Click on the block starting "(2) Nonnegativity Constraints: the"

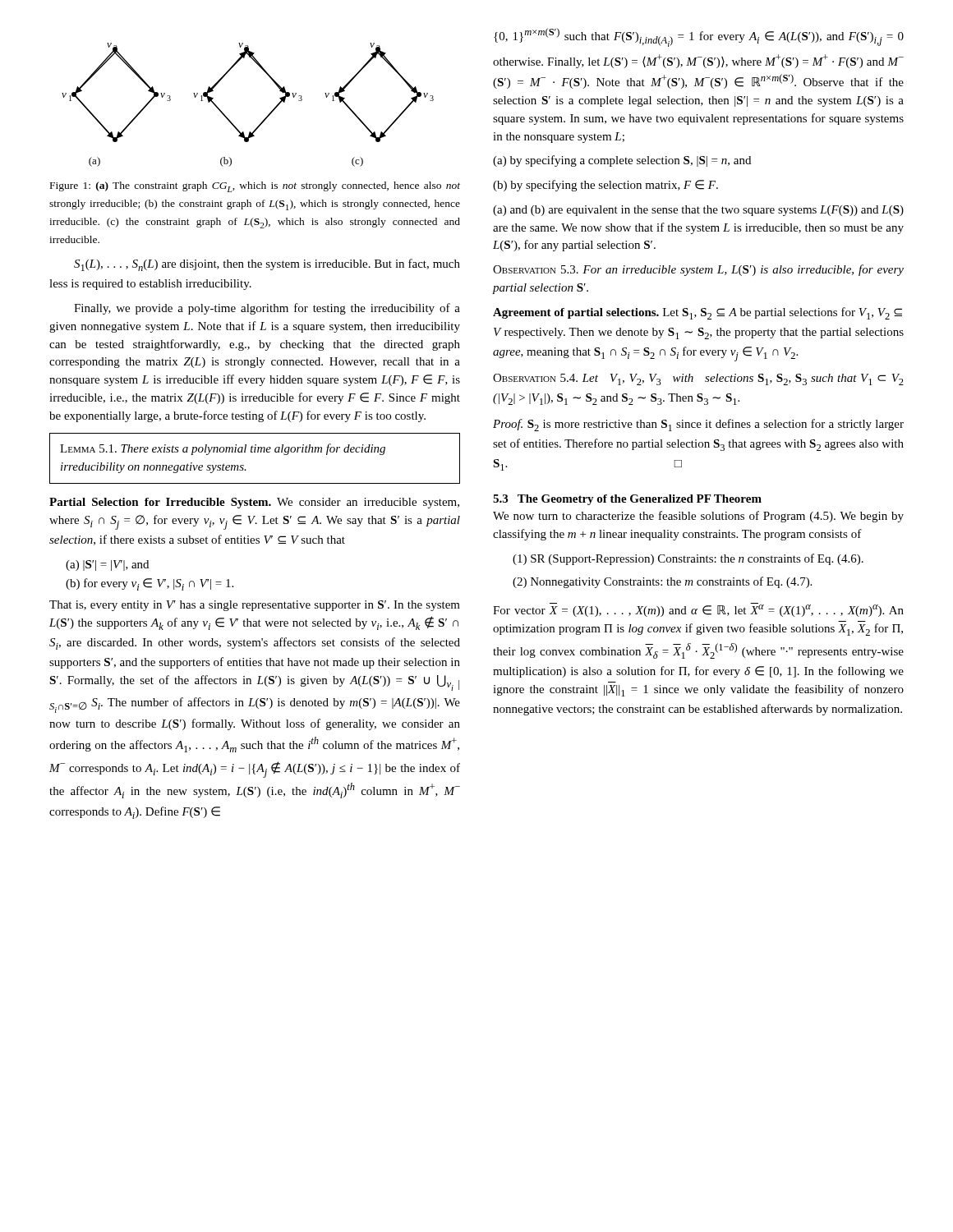click(x=663, y=581)
